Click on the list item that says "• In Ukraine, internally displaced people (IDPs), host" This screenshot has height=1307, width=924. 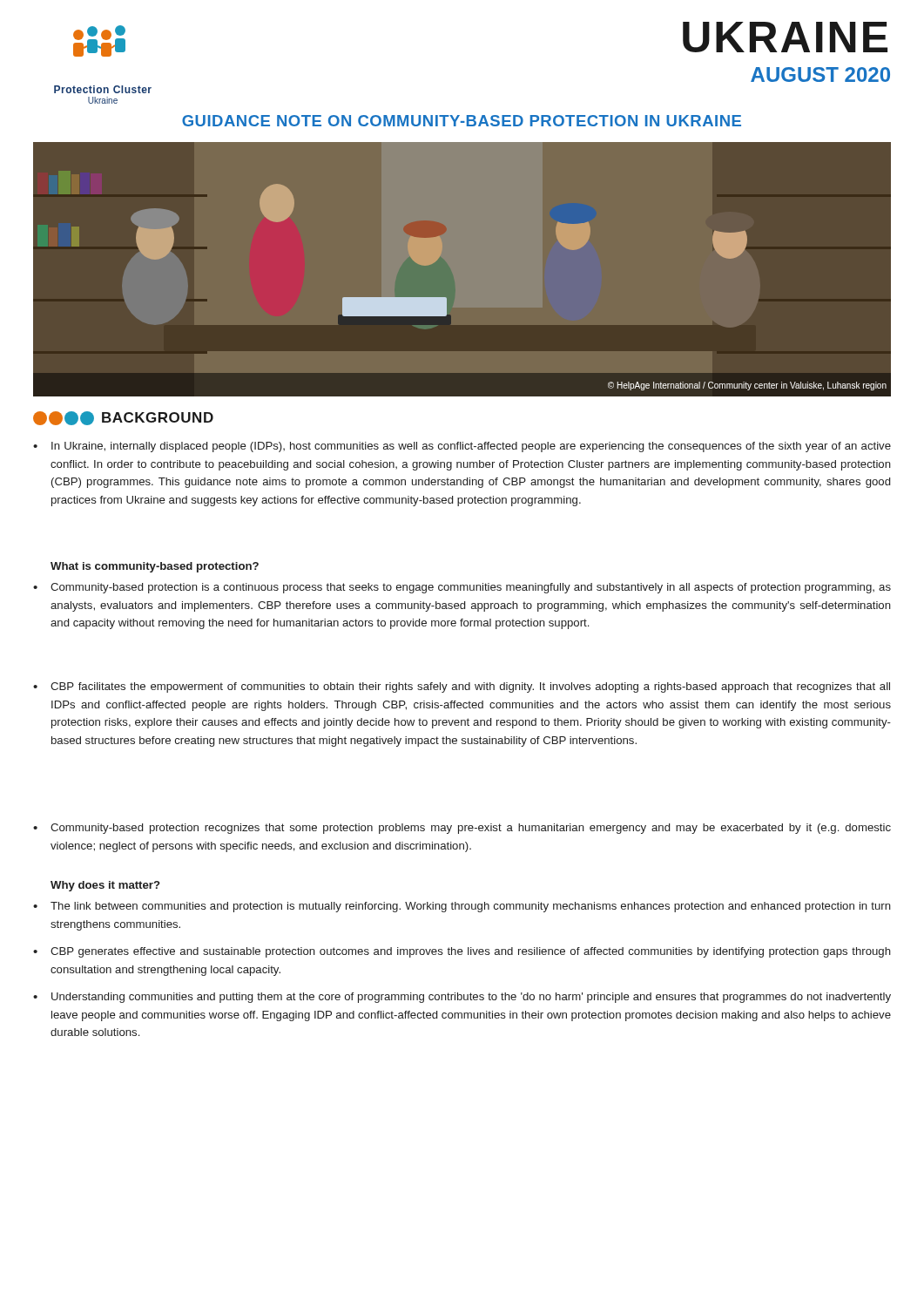(462, 473)
